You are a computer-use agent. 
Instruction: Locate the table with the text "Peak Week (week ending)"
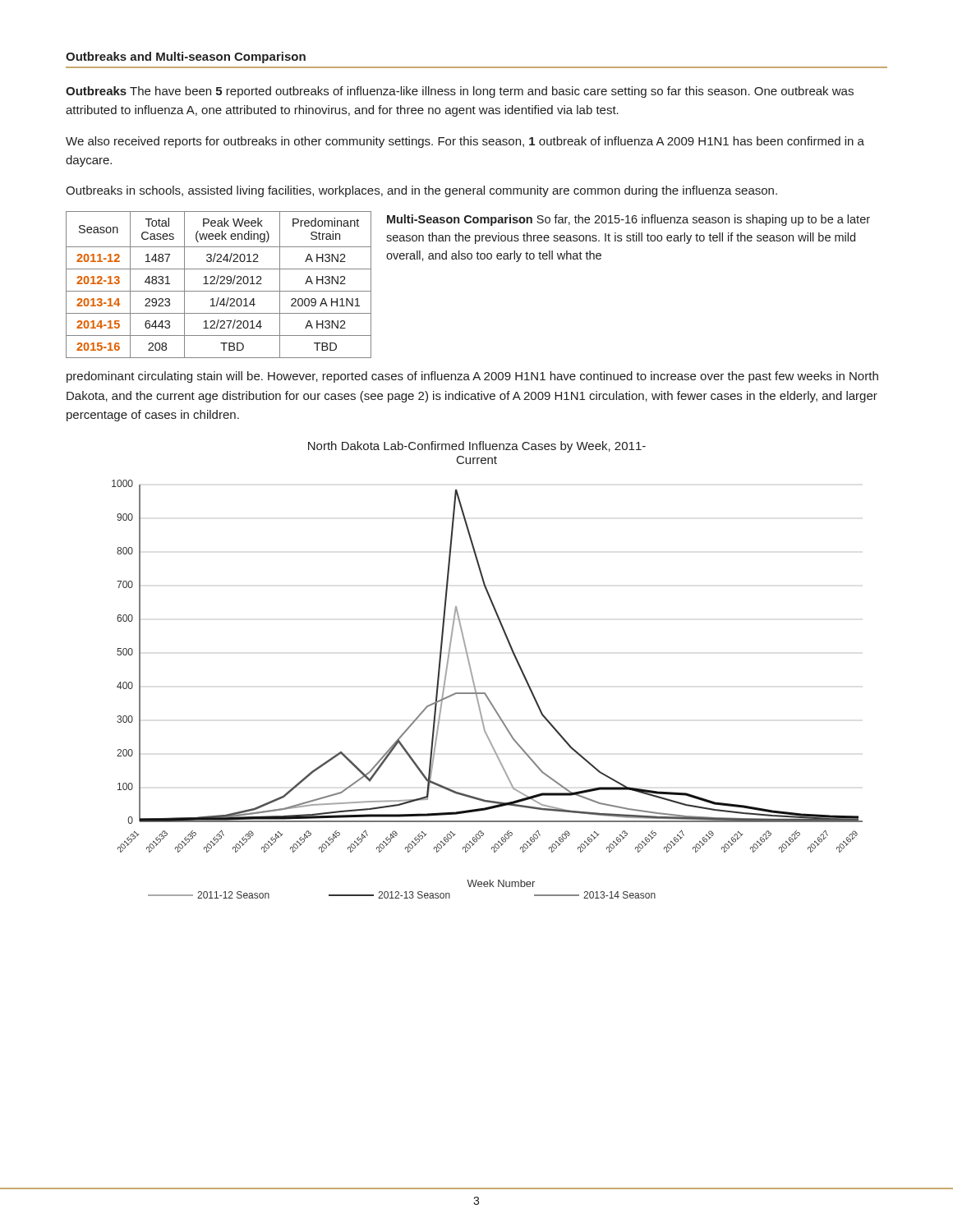(218, 285)
